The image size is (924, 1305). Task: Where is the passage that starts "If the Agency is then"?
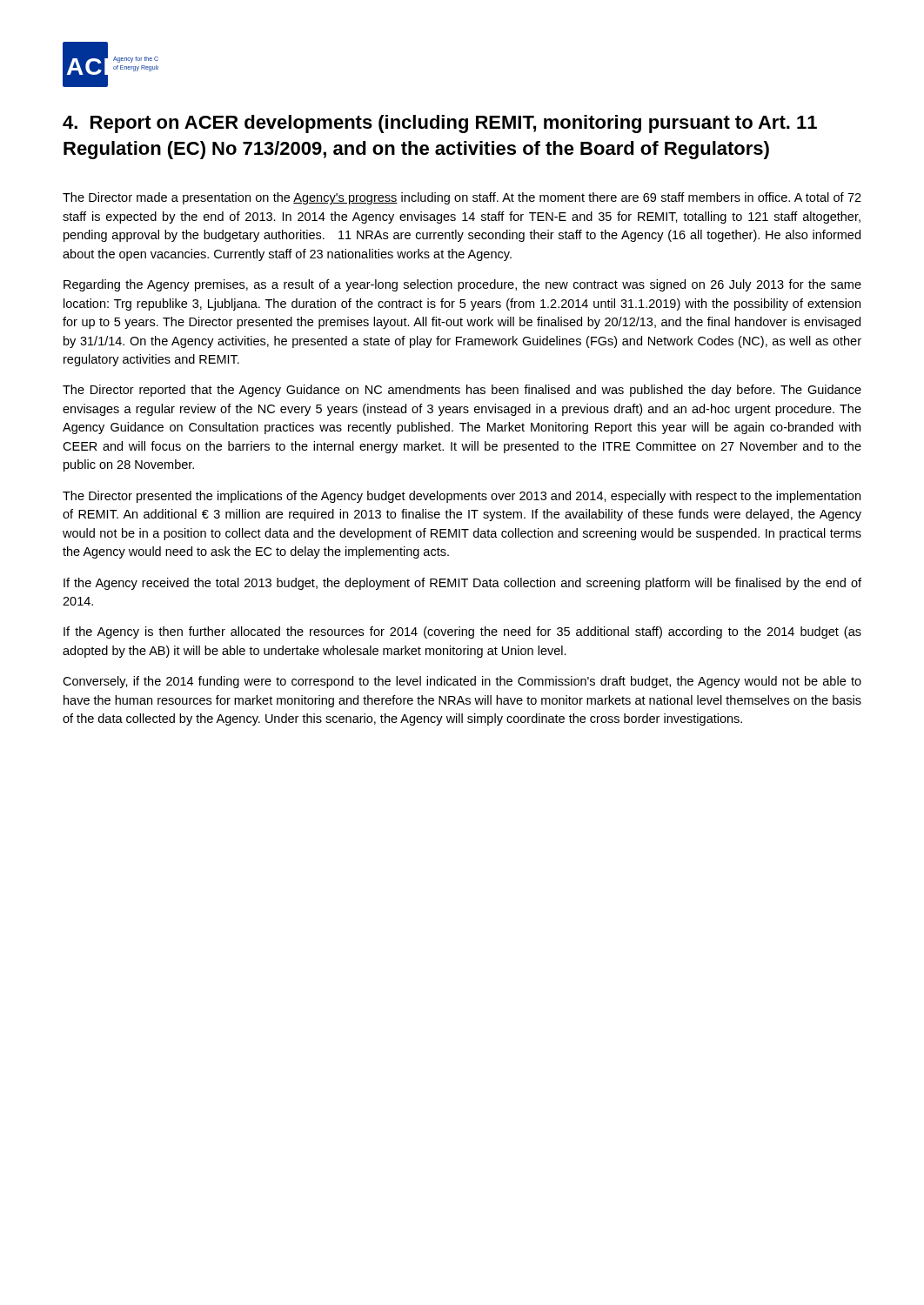(462, 641)
